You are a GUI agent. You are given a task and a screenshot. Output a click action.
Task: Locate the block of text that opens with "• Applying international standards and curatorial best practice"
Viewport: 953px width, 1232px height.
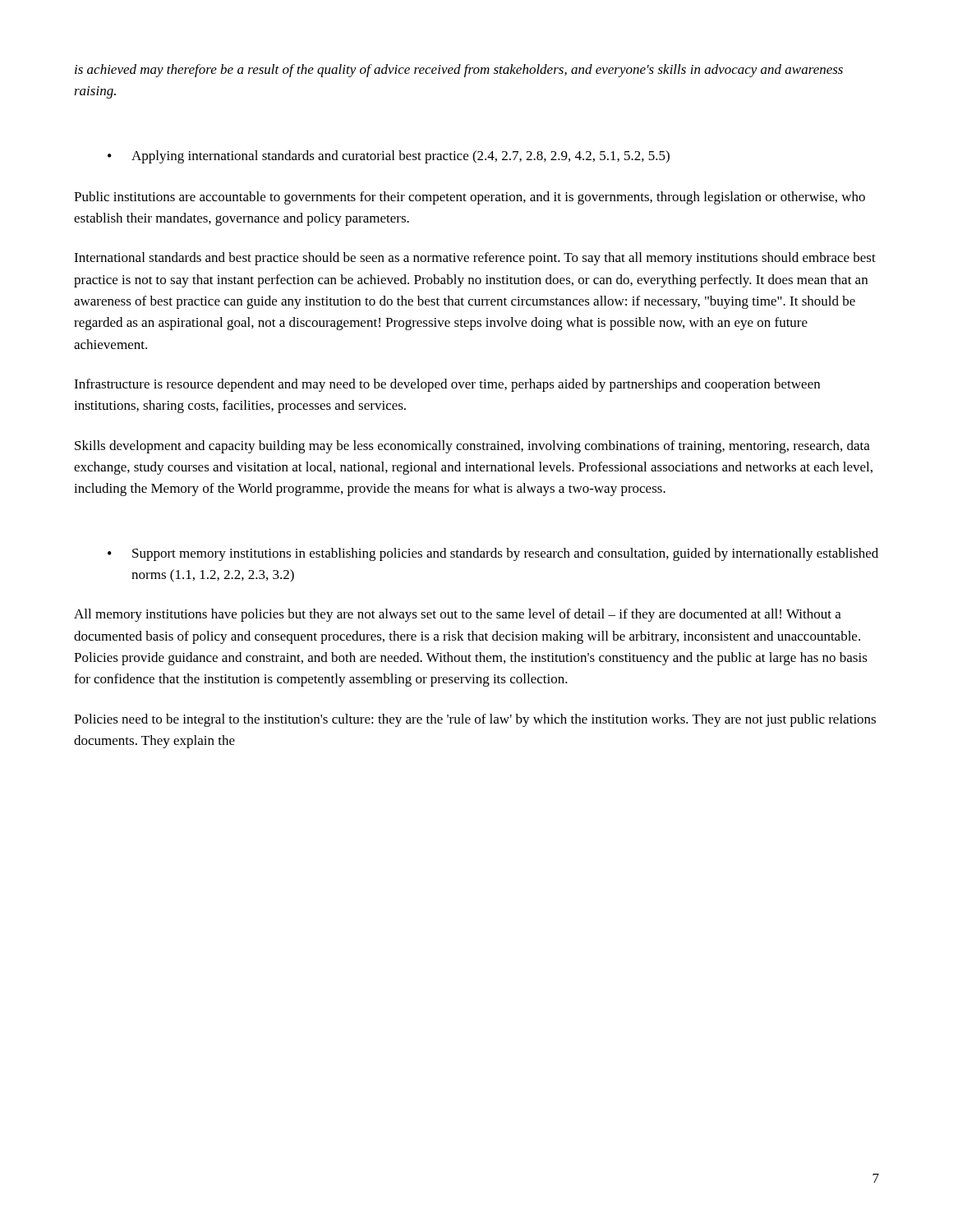pos(388,157)
